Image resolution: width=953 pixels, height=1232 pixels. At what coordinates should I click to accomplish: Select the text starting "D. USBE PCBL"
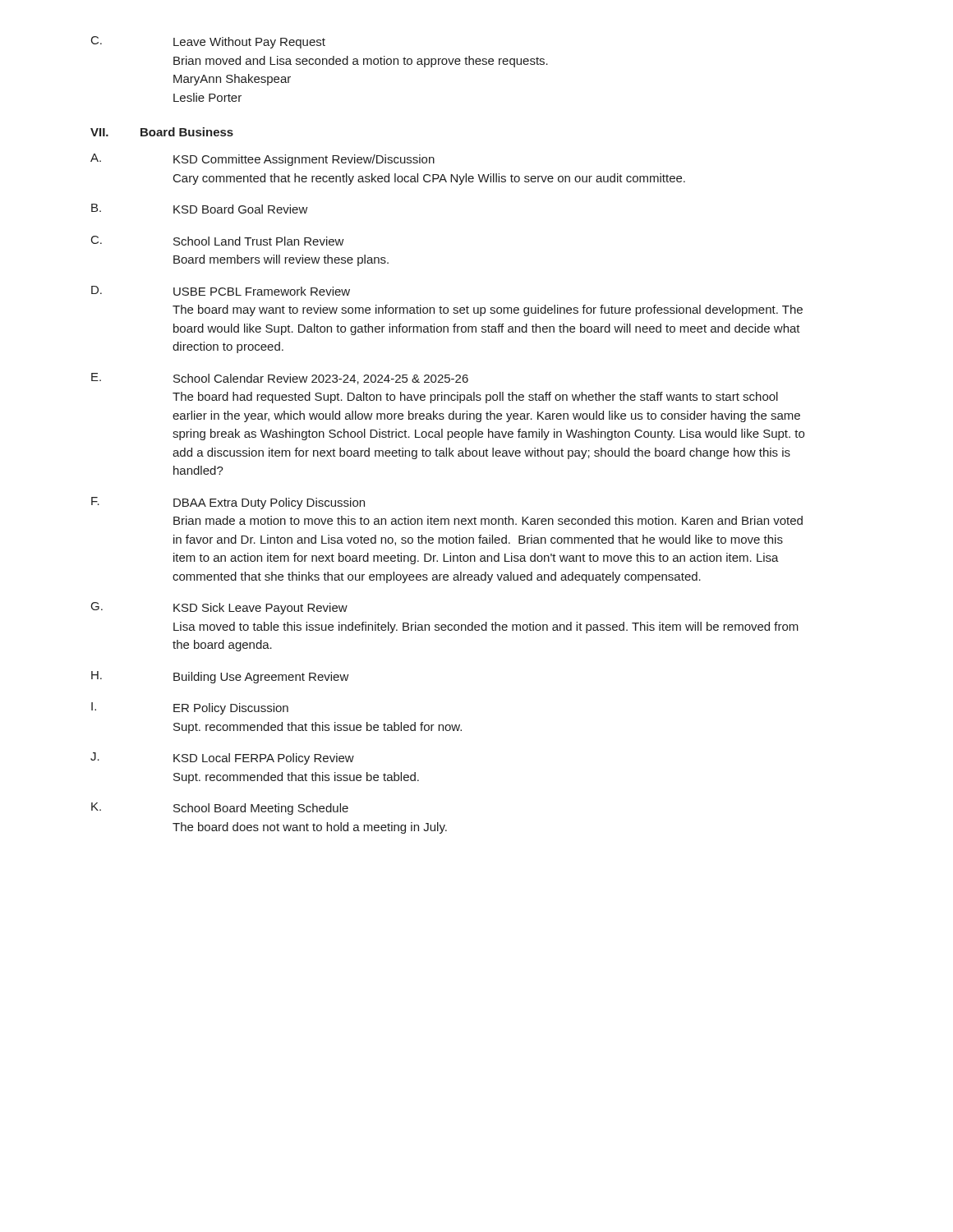(x=448, y=319)
